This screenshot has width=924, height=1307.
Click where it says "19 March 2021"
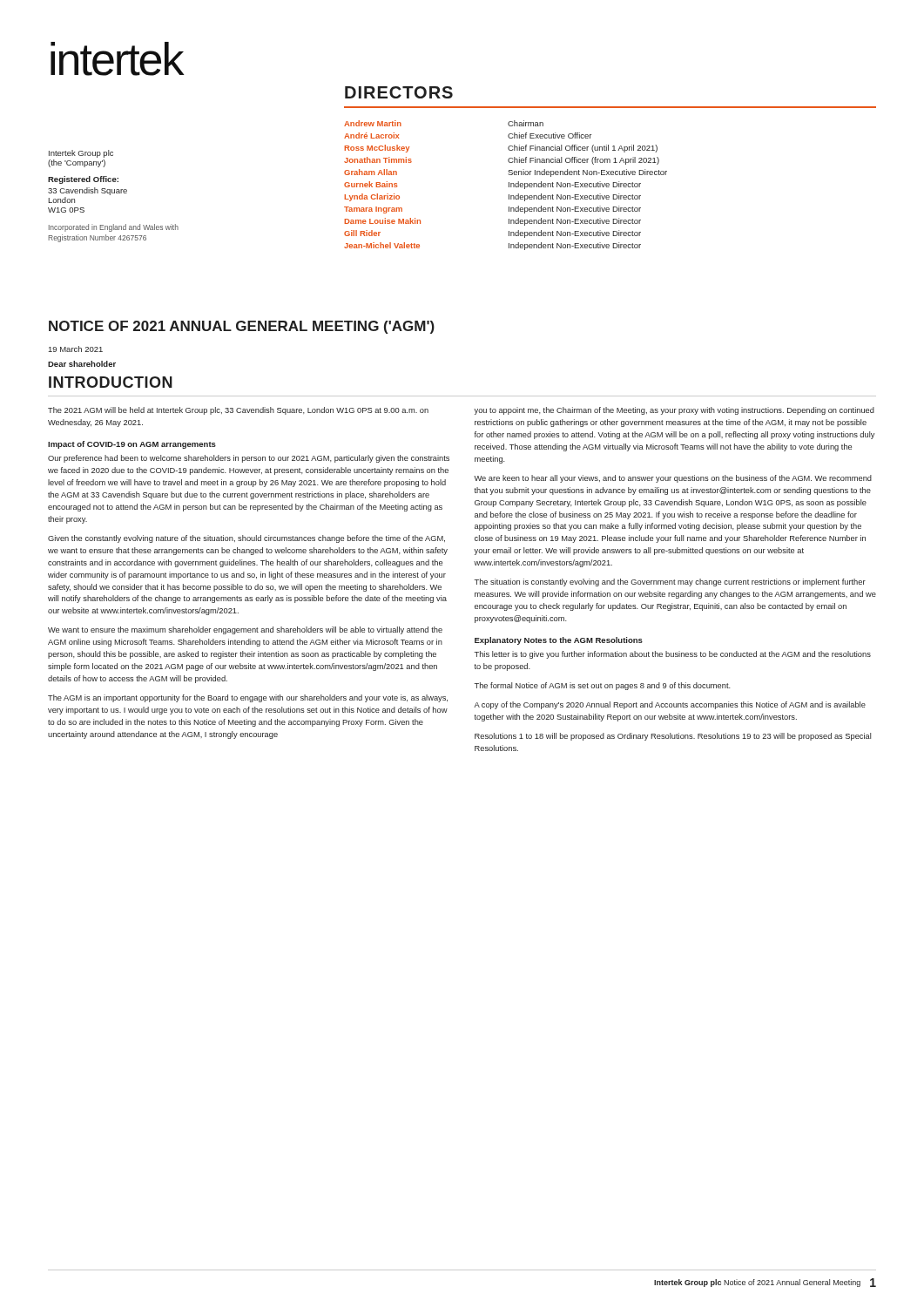(x=75, y=349)
